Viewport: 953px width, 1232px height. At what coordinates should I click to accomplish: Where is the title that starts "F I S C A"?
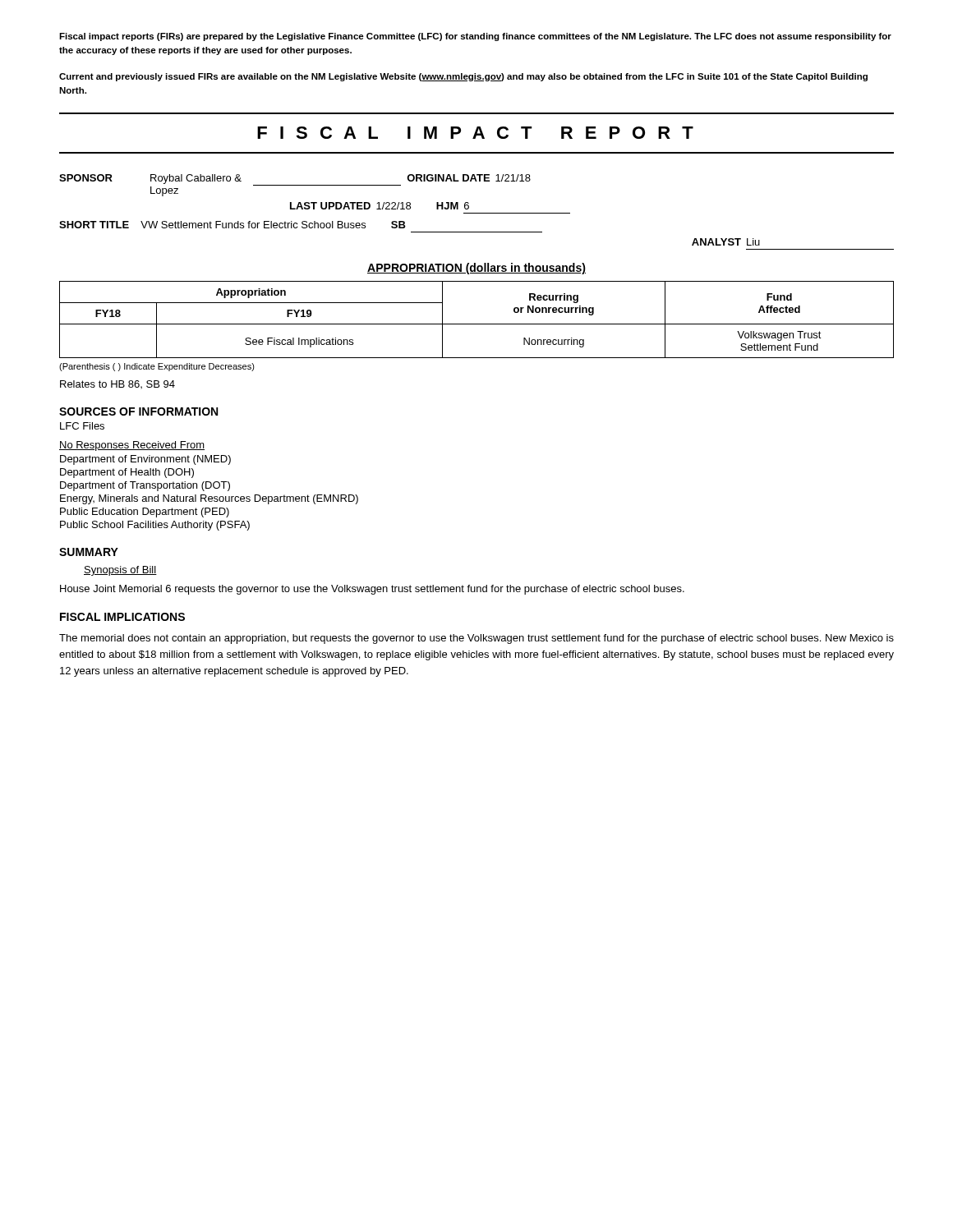476,133
